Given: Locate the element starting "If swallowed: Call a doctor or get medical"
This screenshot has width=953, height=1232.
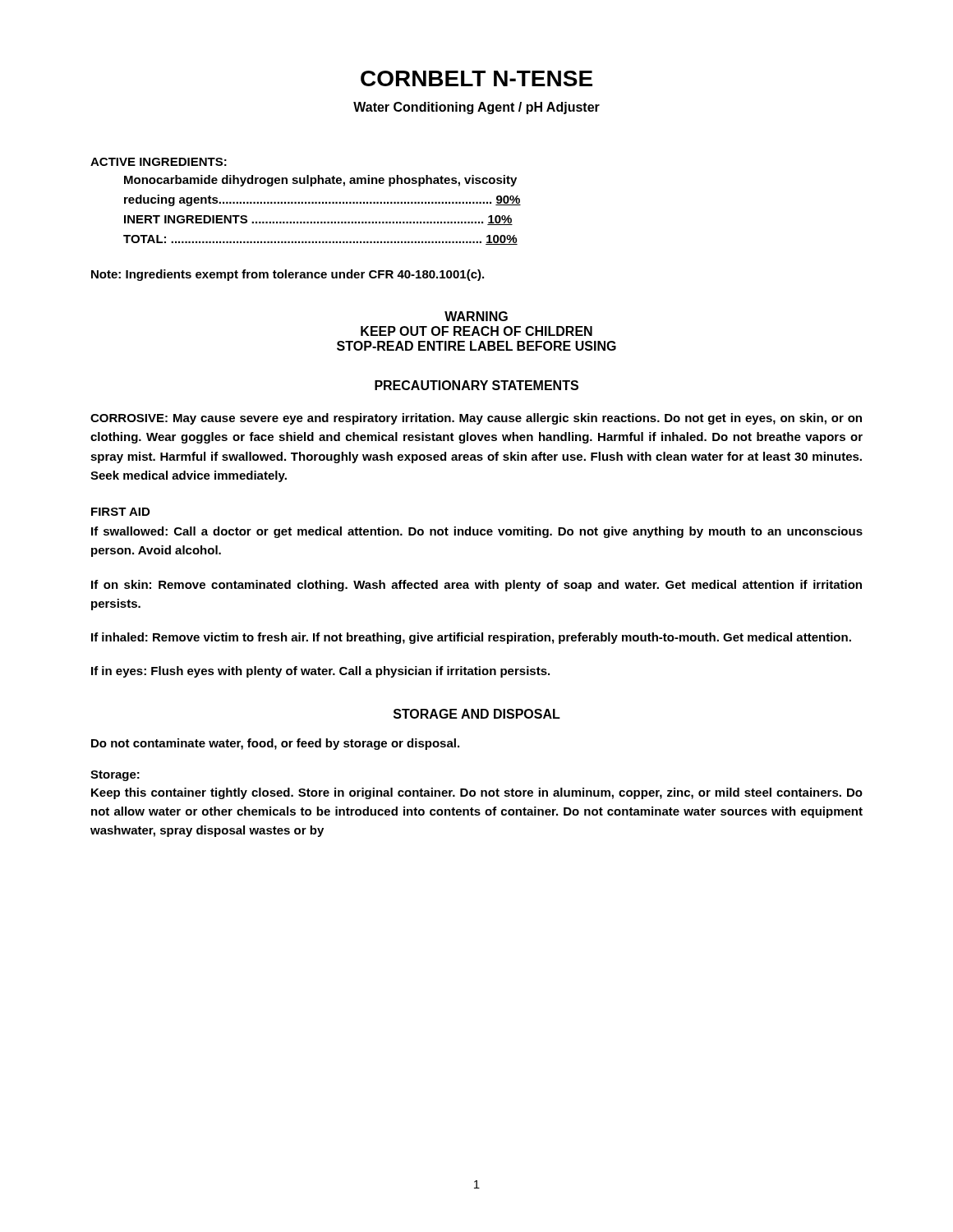Looking at the screenshot, I should click(476, 541).
